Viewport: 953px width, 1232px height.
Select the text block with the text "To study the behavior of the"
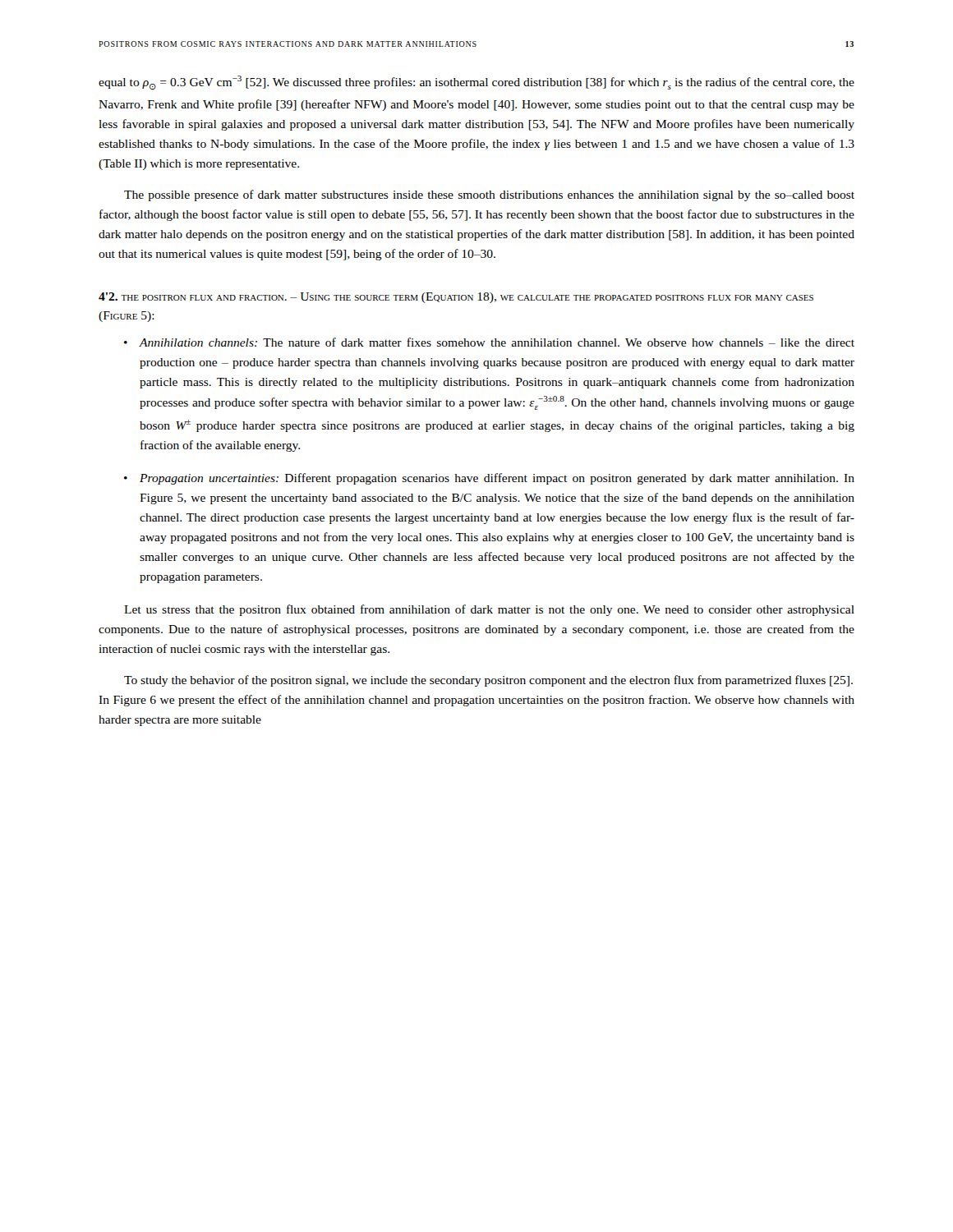coord(476,699)
